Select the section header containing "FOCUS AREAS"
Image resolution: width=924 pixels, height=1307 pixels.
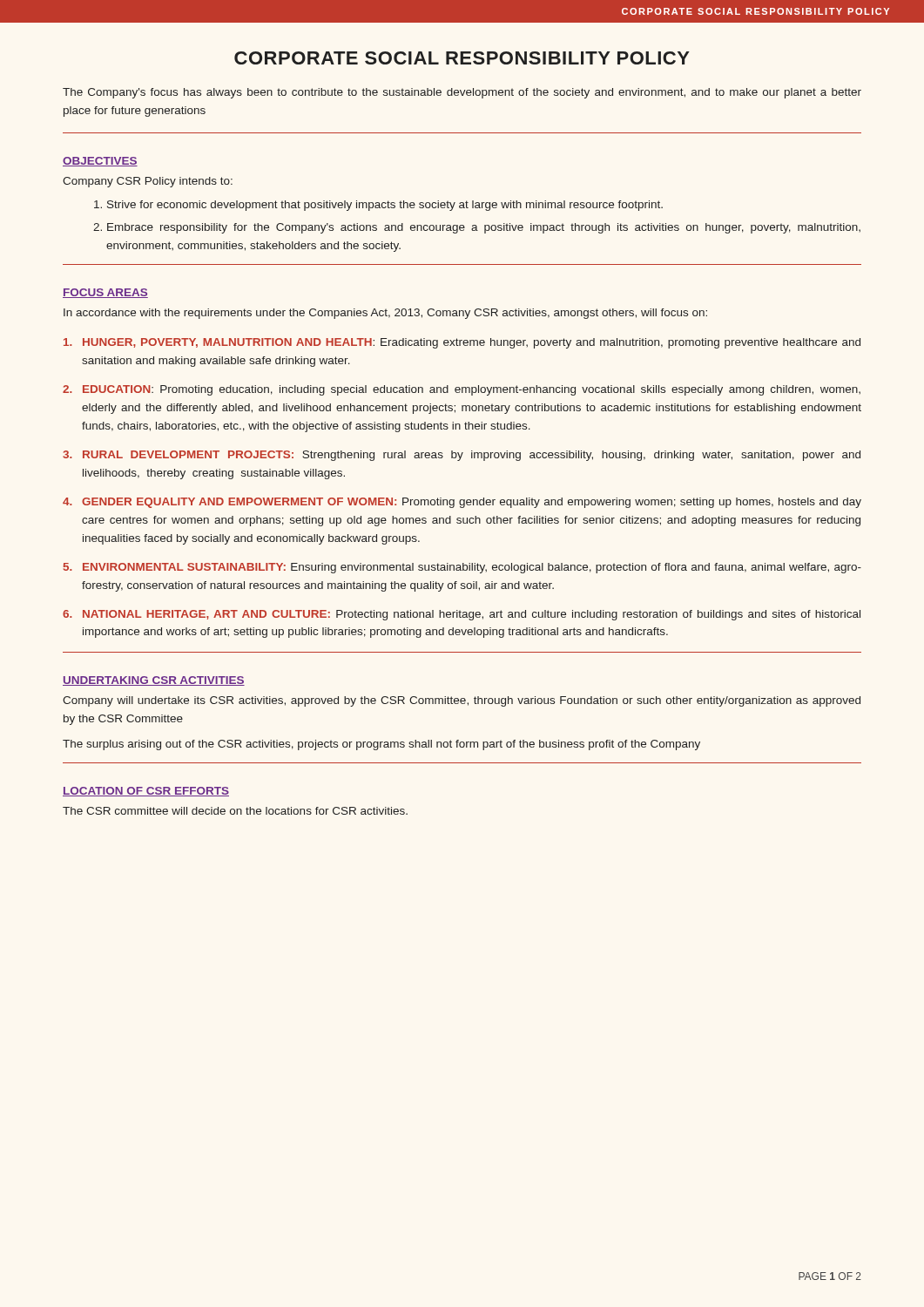(x=105, y=292)
